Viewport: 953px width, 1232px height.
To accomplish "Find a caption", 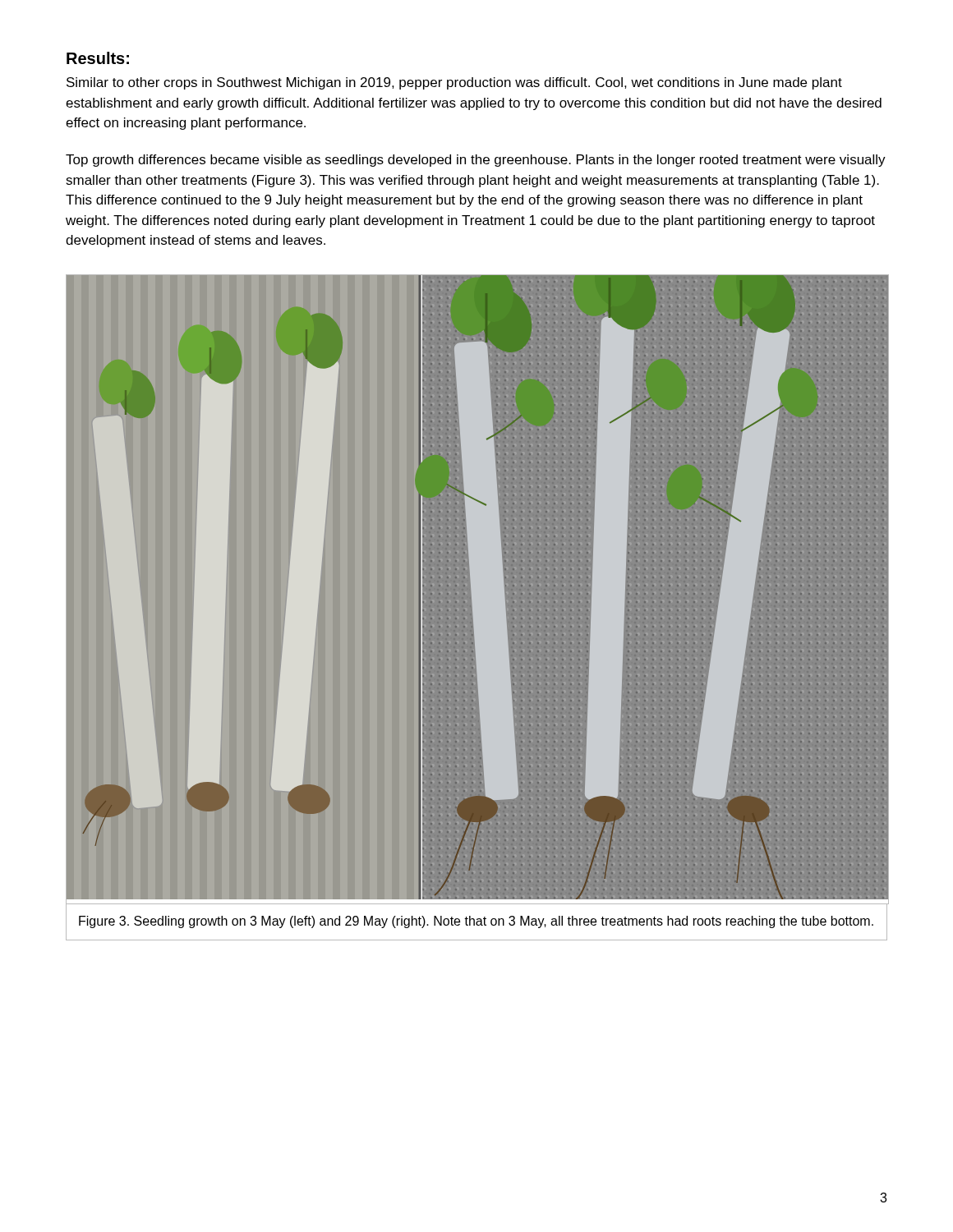I will [476, 921].
